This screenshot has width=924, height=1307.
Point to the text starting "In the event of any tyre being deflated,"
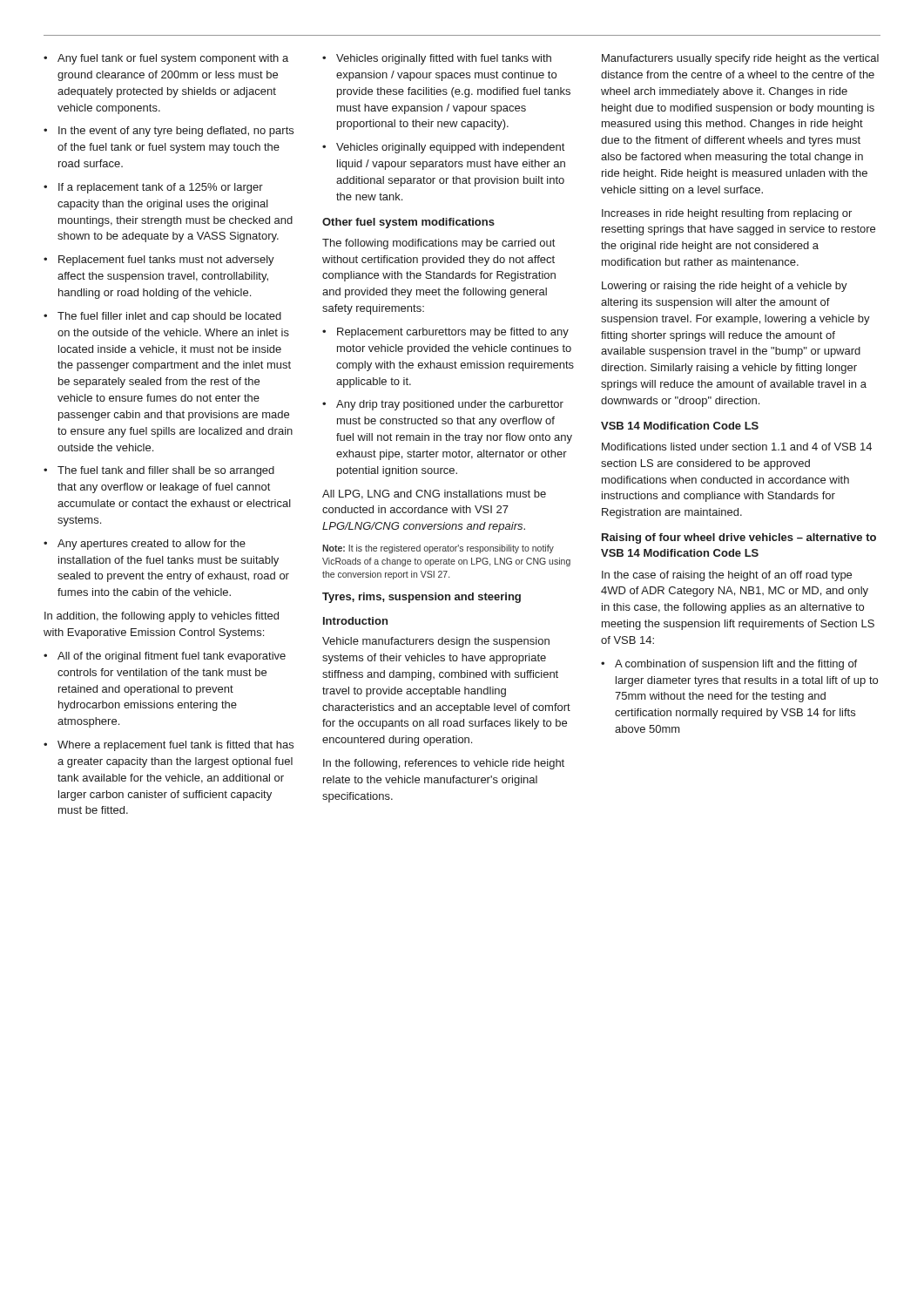[x=170, y=148]
